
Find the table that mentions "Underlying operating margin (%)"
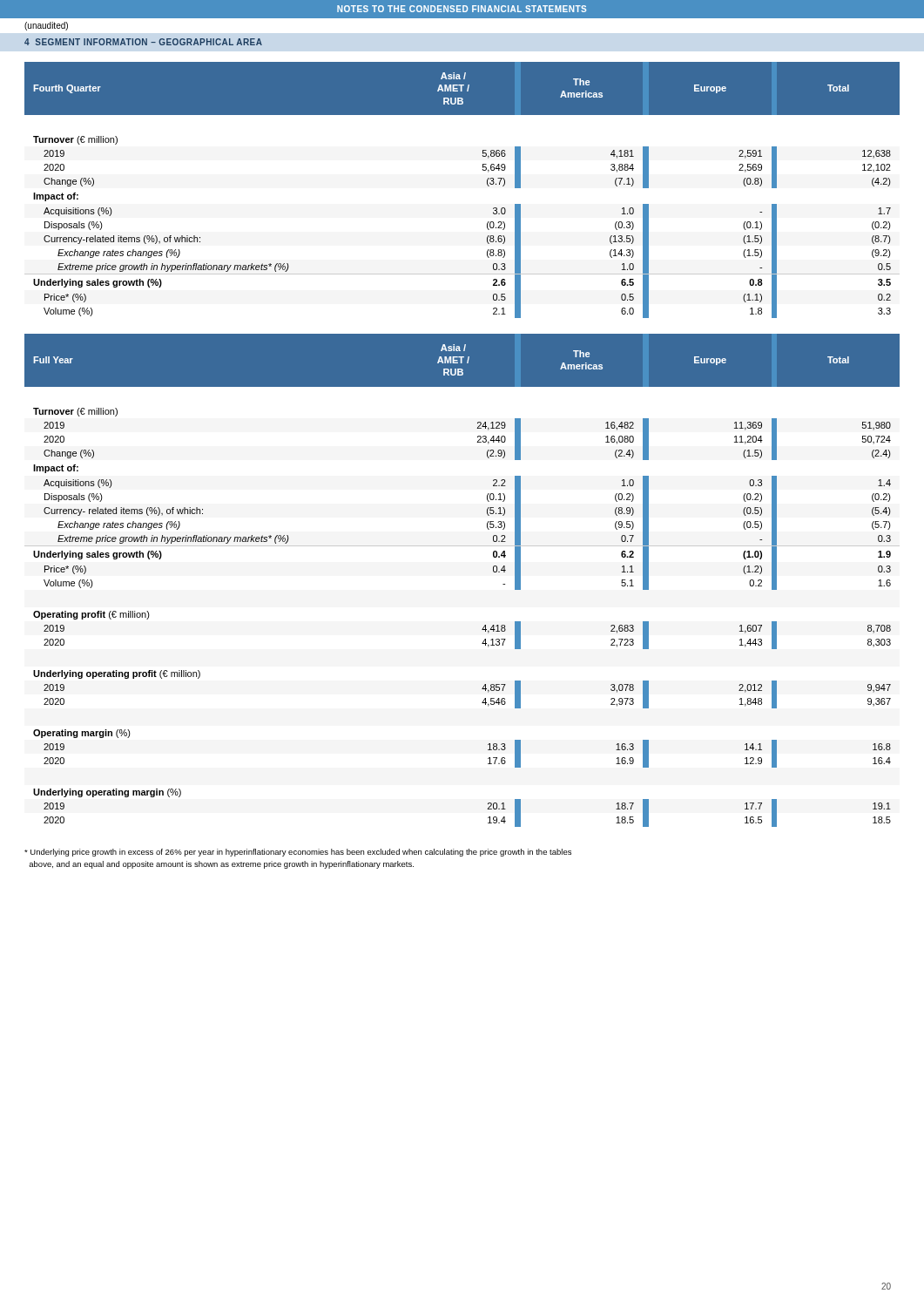click(462, 580)
